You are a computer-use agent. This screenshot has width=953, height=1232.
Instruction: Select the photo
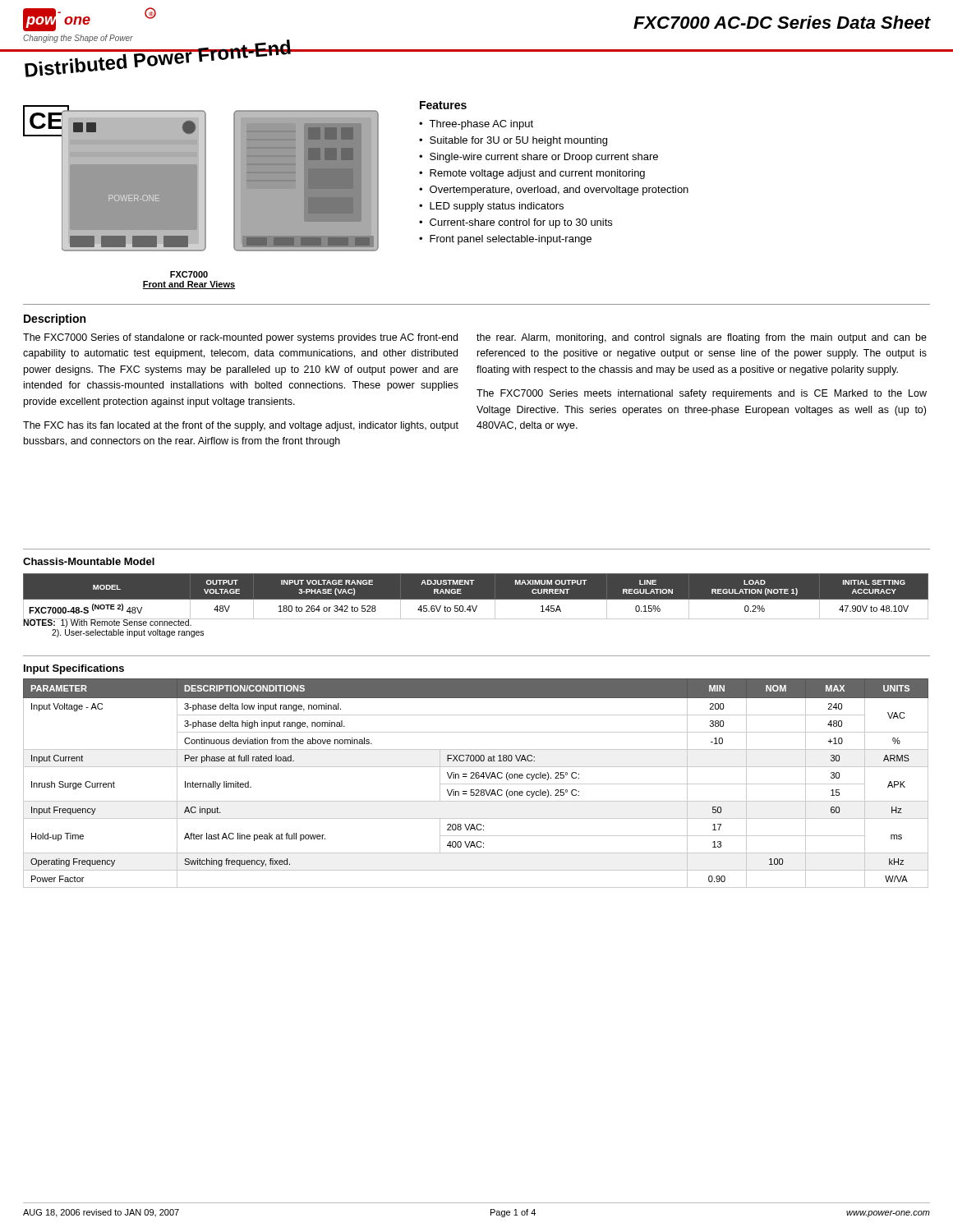coord(226,185)
